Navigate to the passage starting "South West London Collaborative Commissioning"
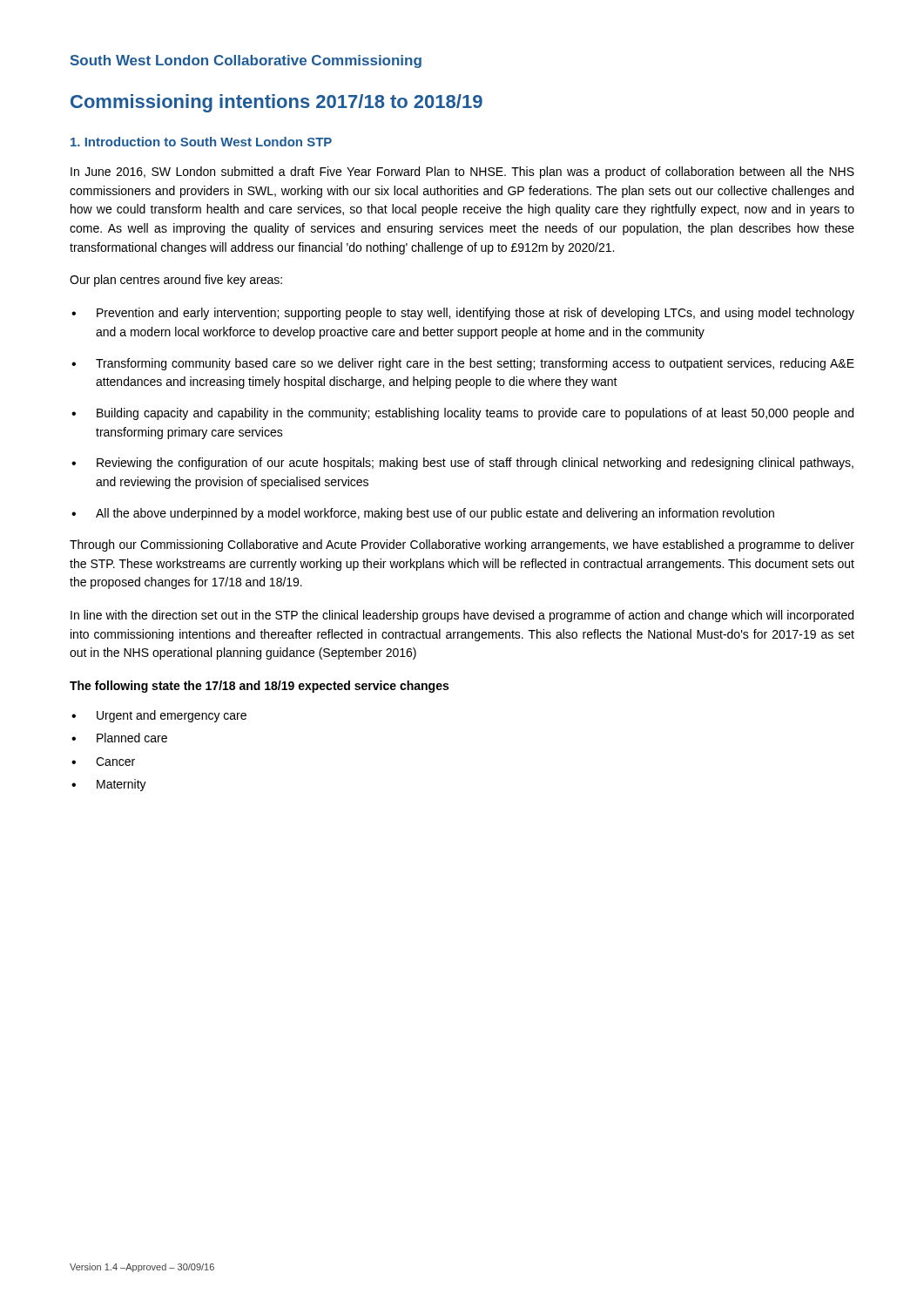 coord(246,61)
